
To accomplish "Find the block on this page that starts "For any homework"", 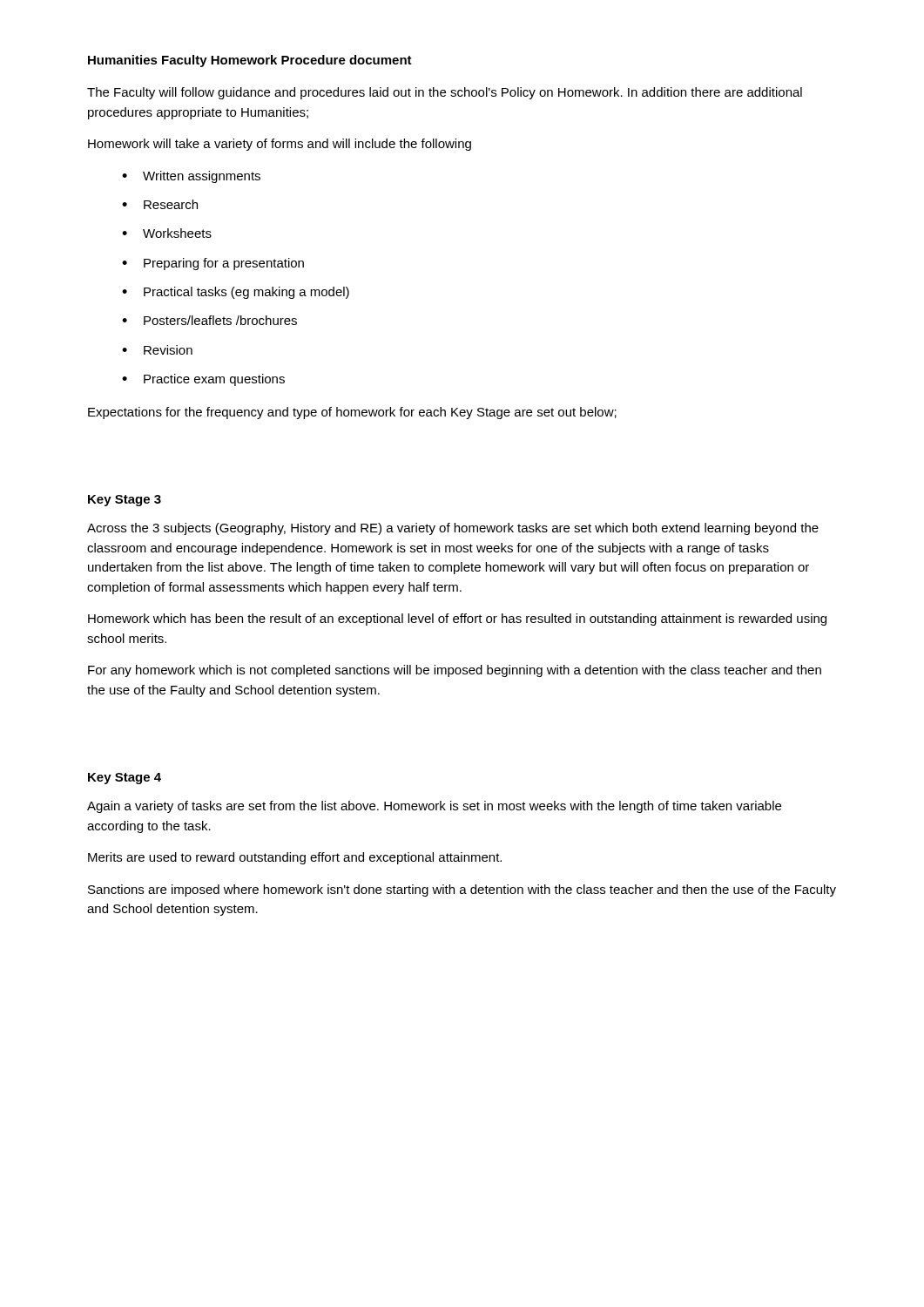I will click(x=455, y=680).
